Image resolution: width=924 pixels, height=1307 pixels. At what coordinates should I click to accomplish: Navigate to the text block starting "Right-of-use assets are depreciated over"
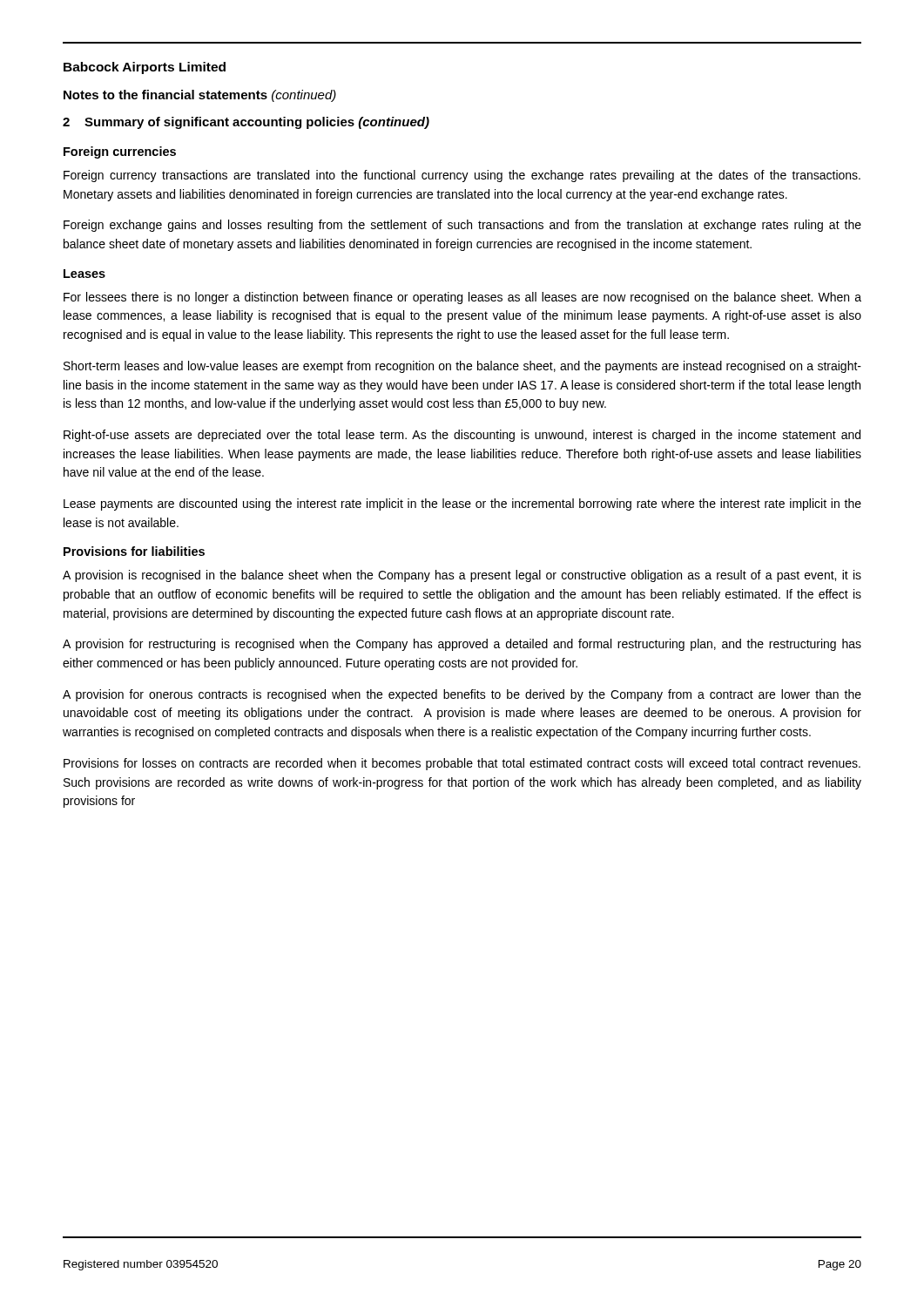(x=462, y=454)
